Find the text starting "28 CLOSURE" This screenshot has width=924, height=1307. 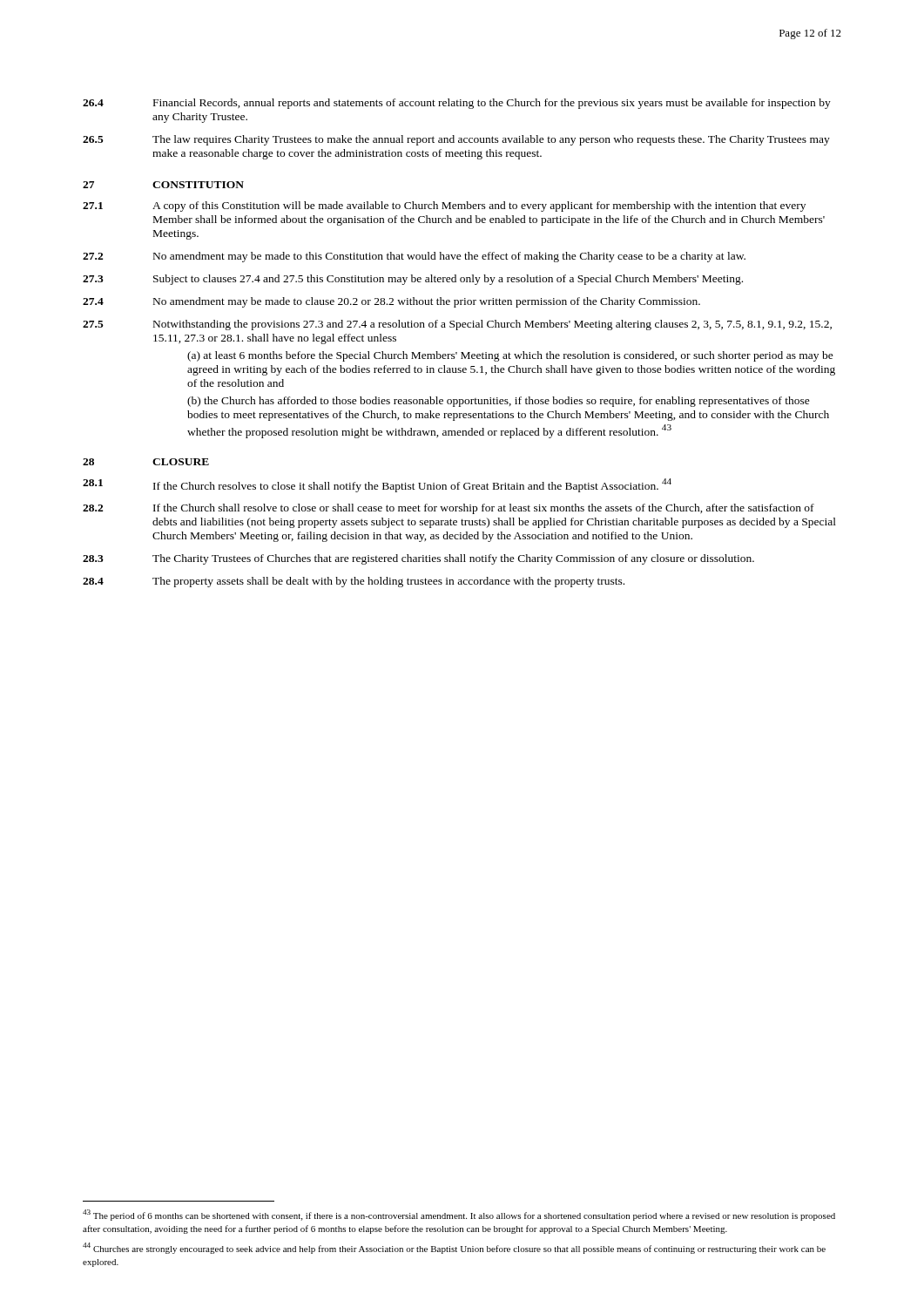coord(146,461)
